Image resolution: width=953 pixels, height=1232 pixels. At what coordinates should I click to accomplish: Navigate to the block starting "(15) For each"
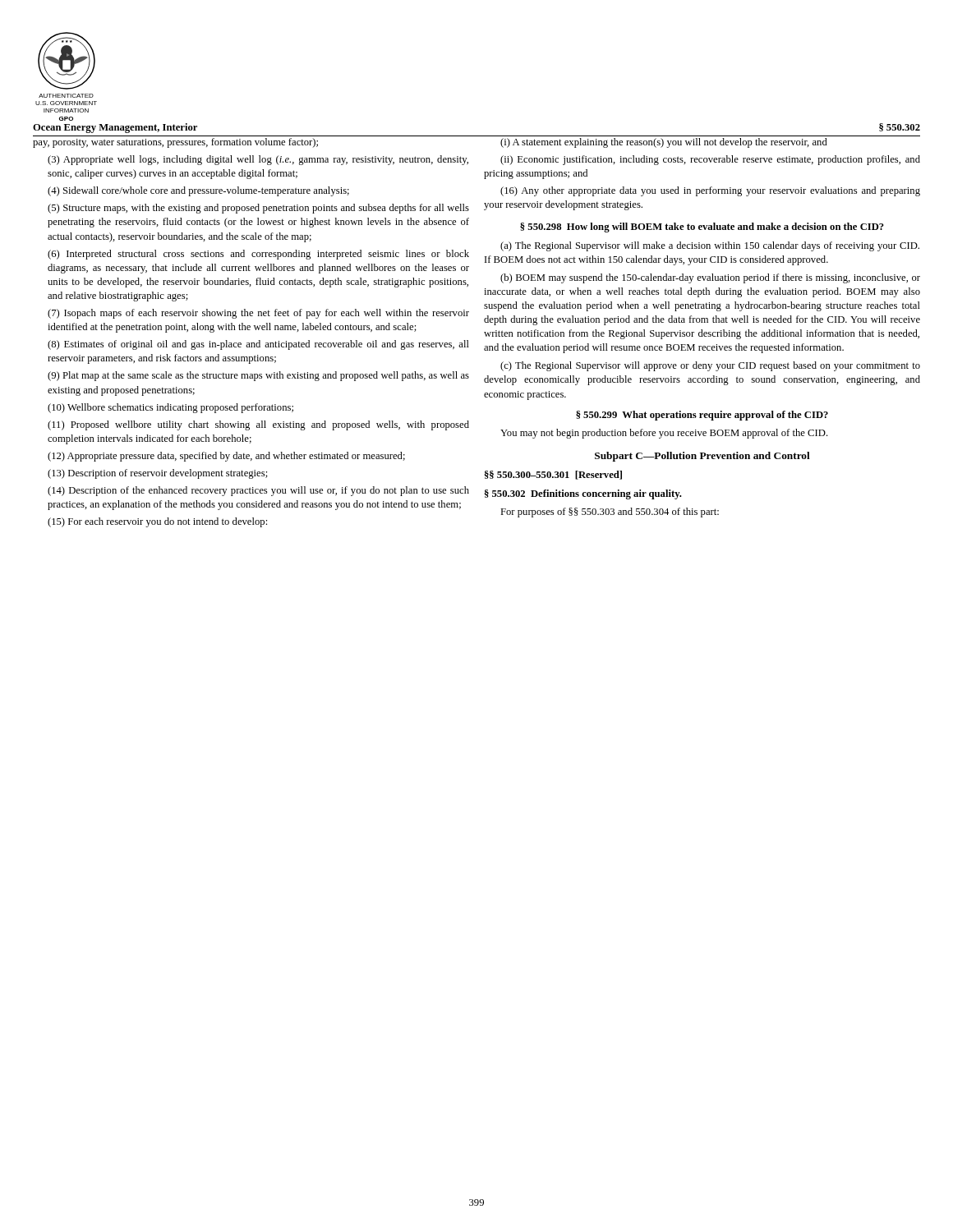pos(251,522)
